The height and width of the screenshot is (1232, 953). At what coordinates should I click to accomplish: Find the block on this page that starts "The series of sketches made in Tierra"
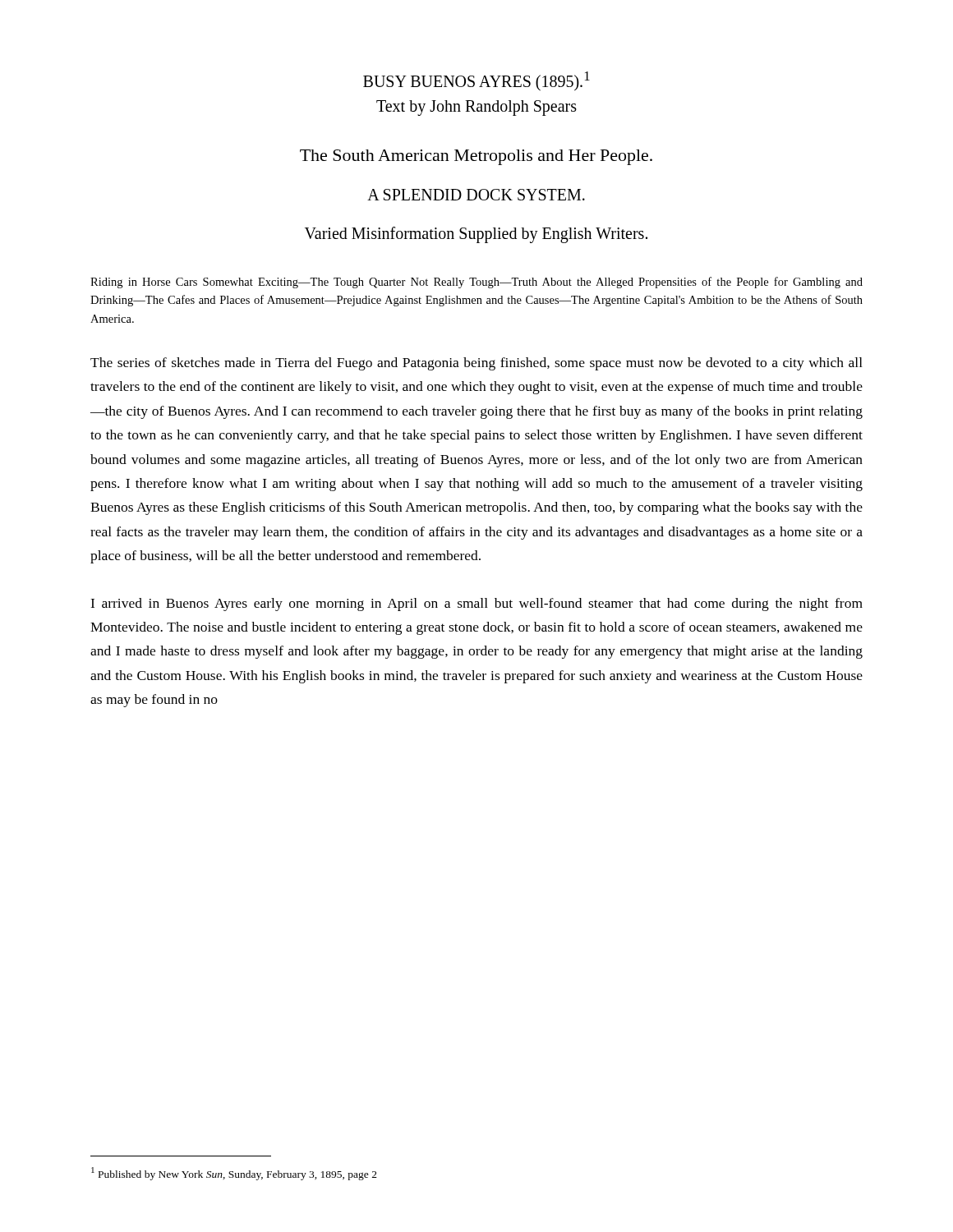(x=476, y=459)
